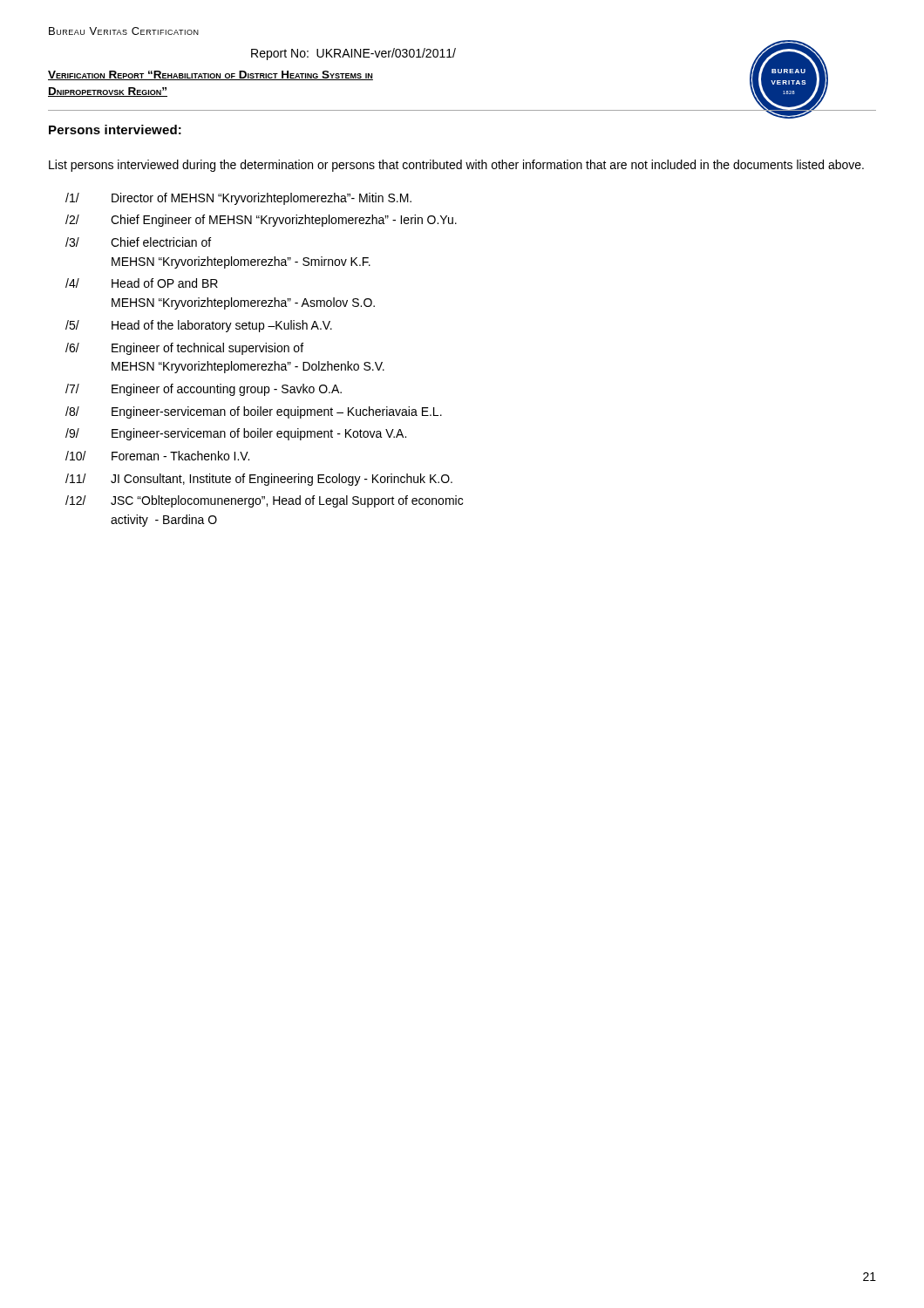This screenshot has width=924, height=1308.
Task: Locate the block starting "/4/ Head of OP and BRMEHSN “Kryvorizhteplomerezha”"
Action: tap(142, 283)
